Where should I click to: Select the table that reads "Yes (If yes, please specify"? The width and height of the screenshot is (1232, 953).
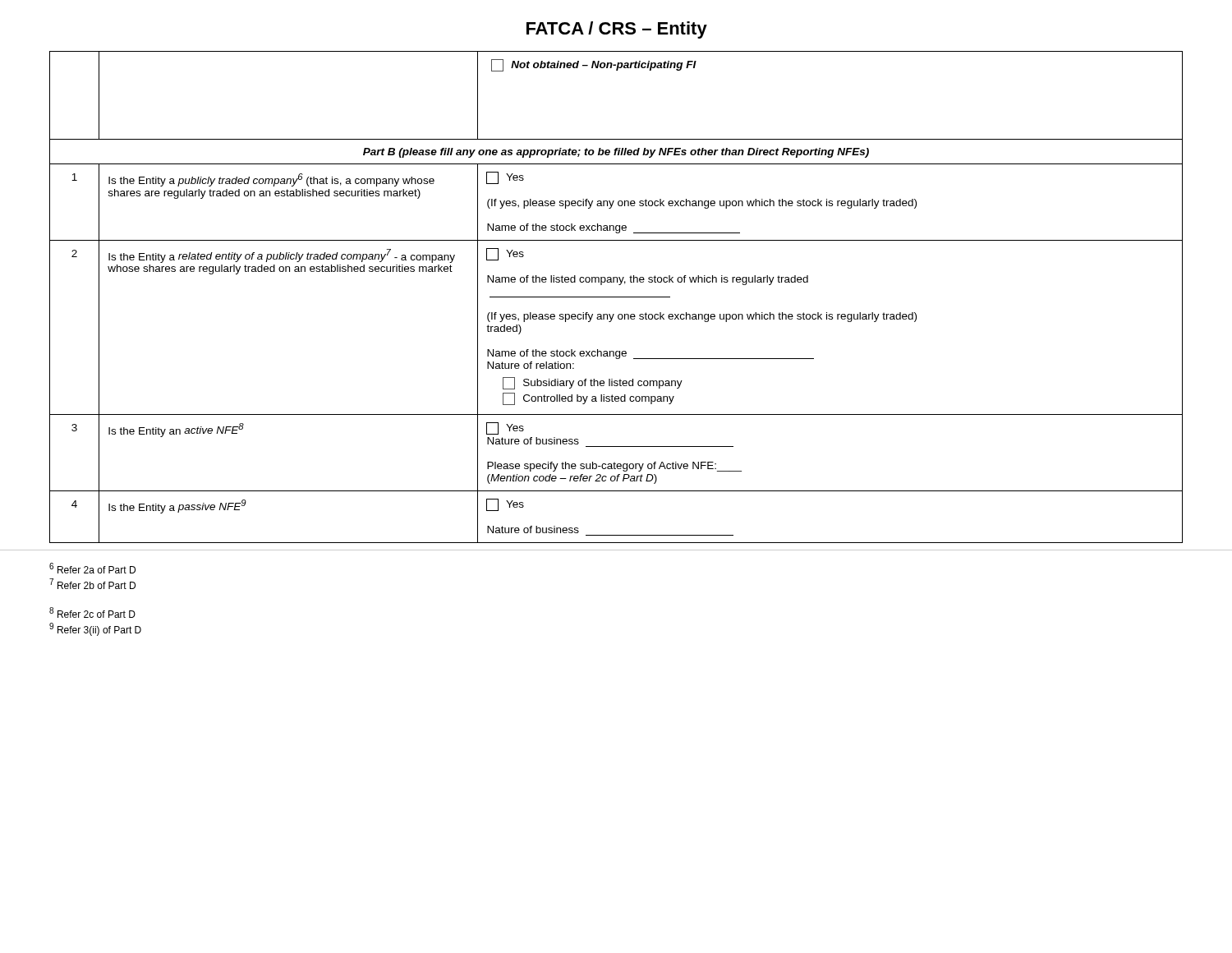point(616,297)
